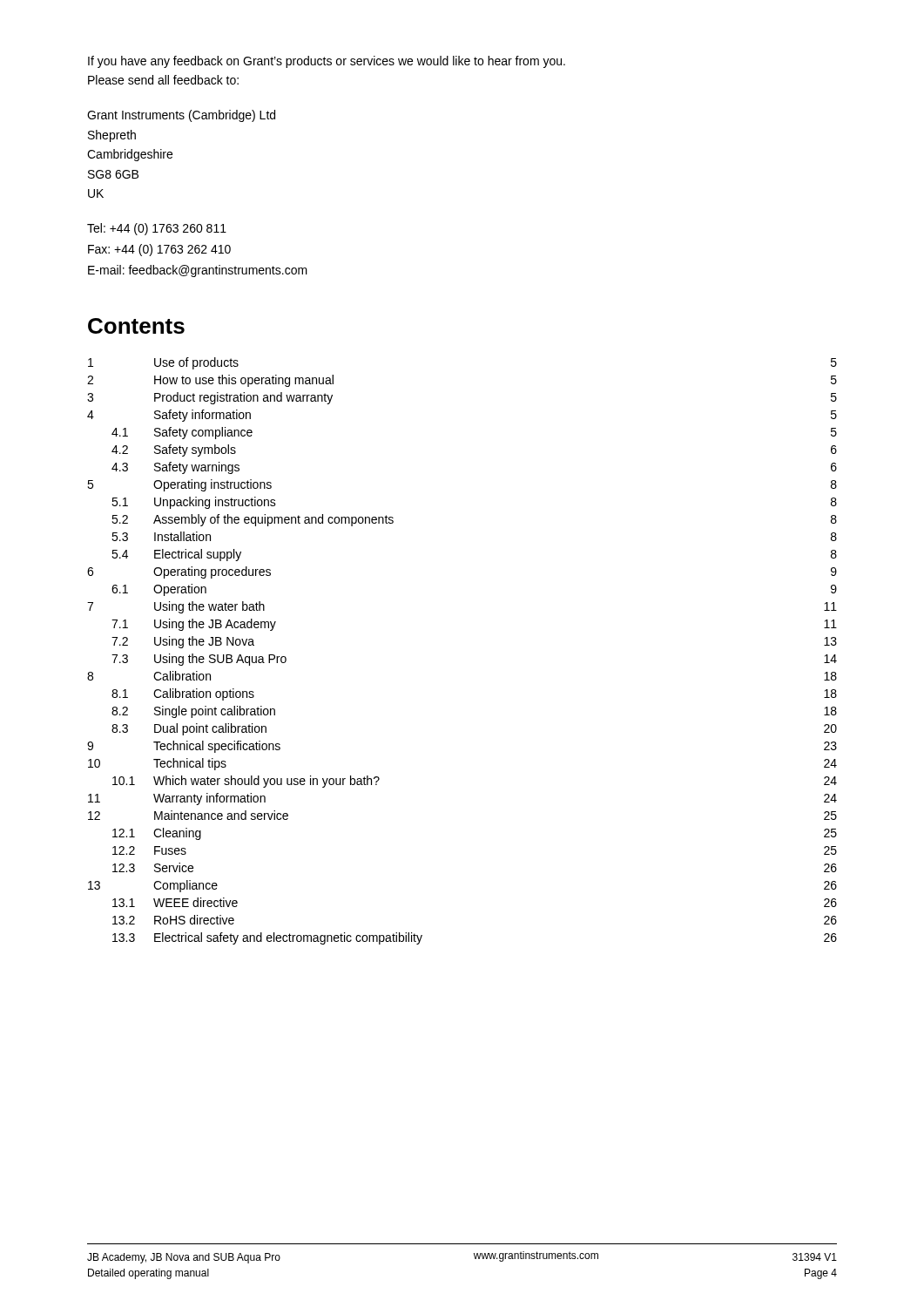This screenshot has height=1307, width=924.
Task: Locate the passage starting "4.1 Safety compliance 5"
Action: coord(199,433)
